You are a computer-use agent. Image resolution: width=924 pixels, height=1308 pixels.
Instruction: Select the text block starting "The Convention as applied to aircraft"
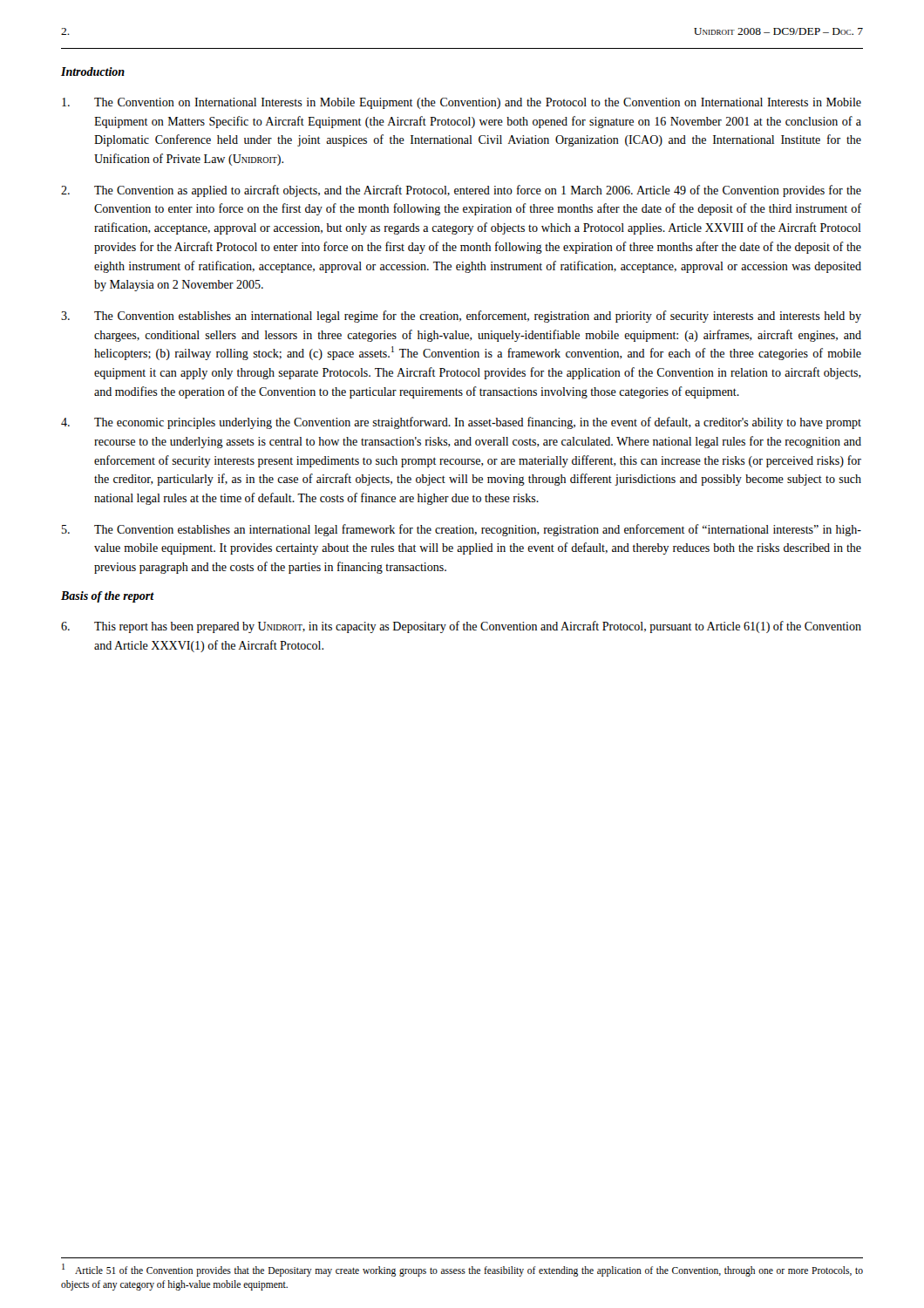(x=461, y=238)
